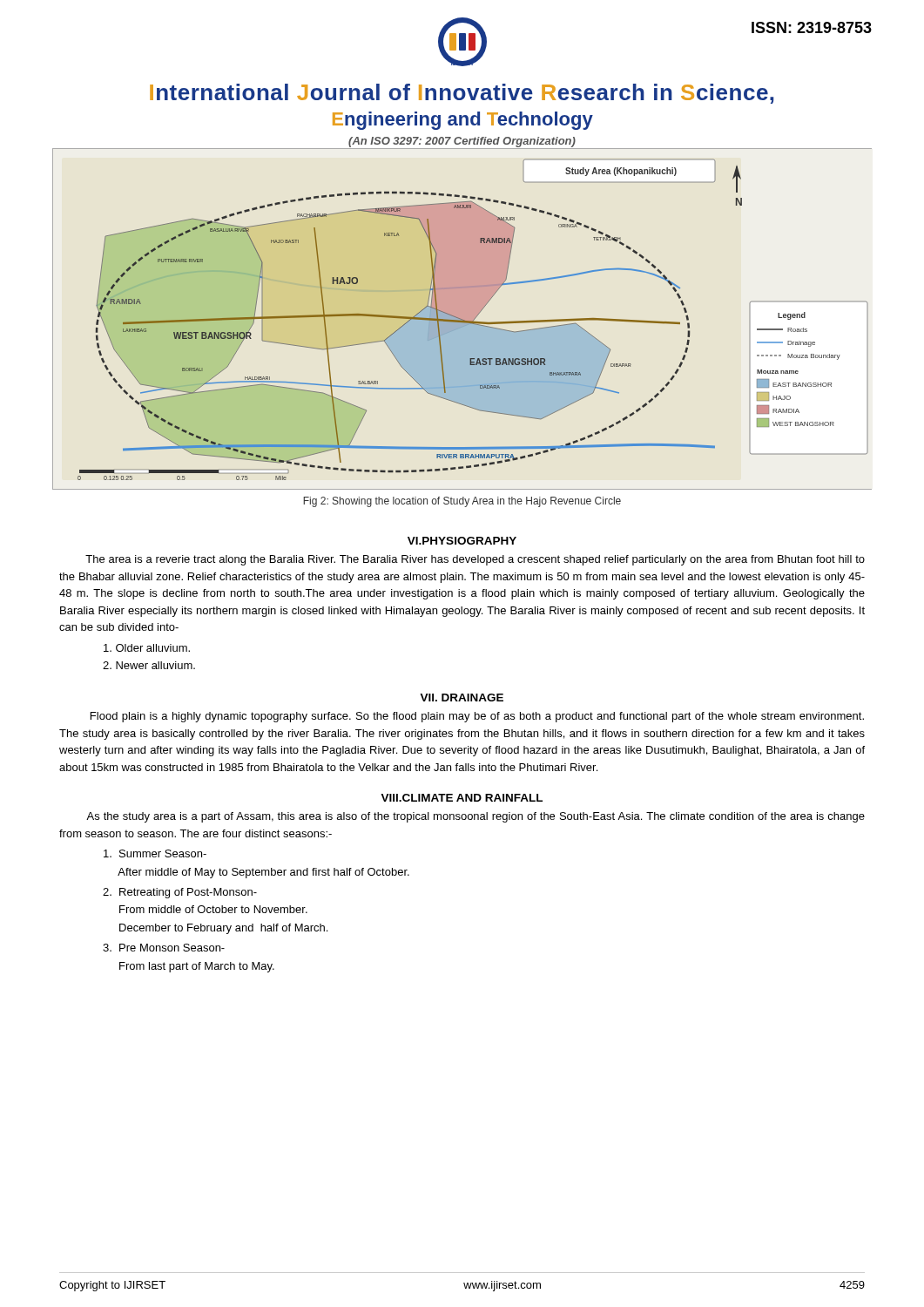
Task: Click on the section header containing "VIII.CLIMATE AND RAINFALL"
Action: tap(462, 798)
